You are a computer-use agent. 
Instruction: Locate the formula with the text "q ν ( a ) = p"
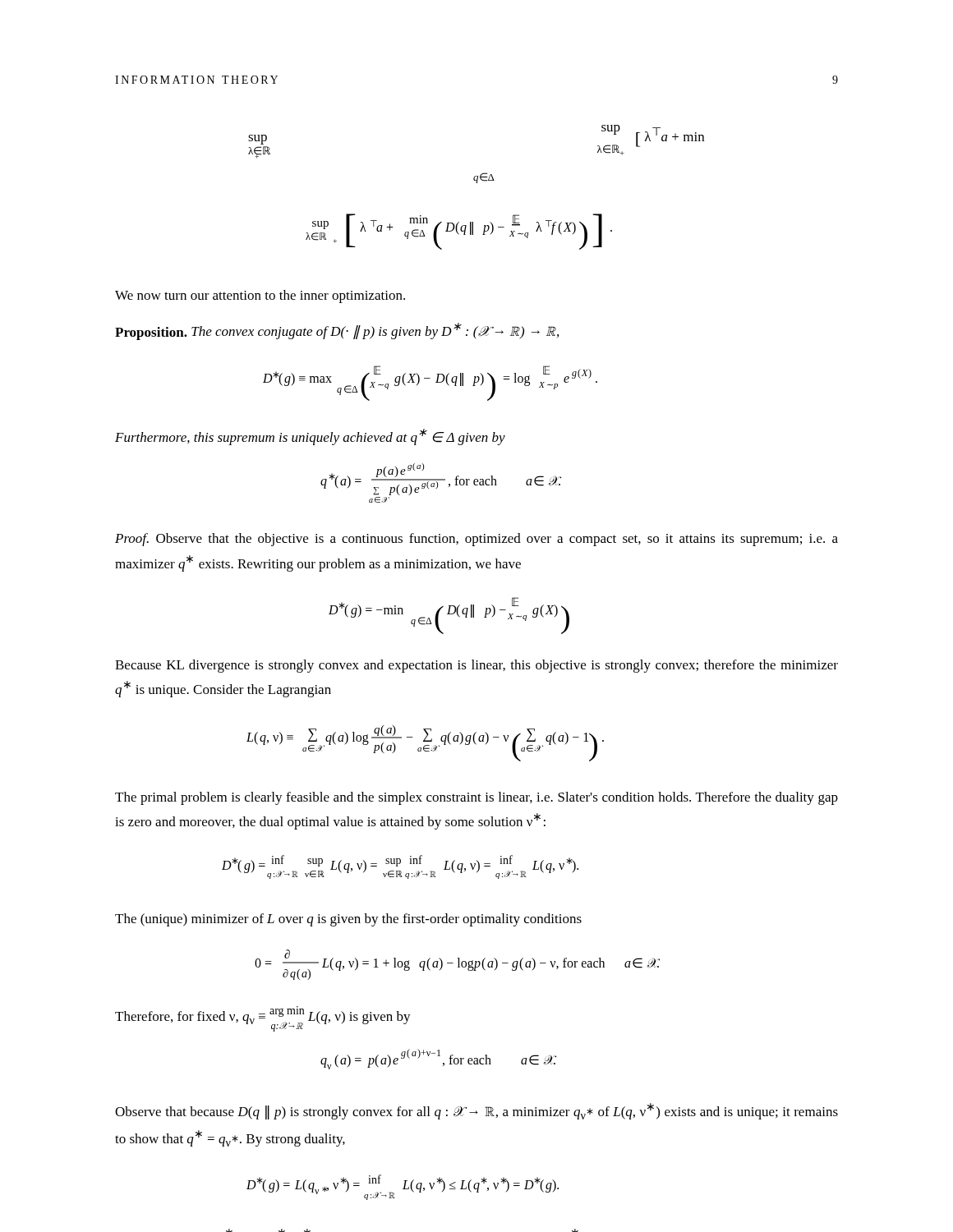pos(476,1060)
